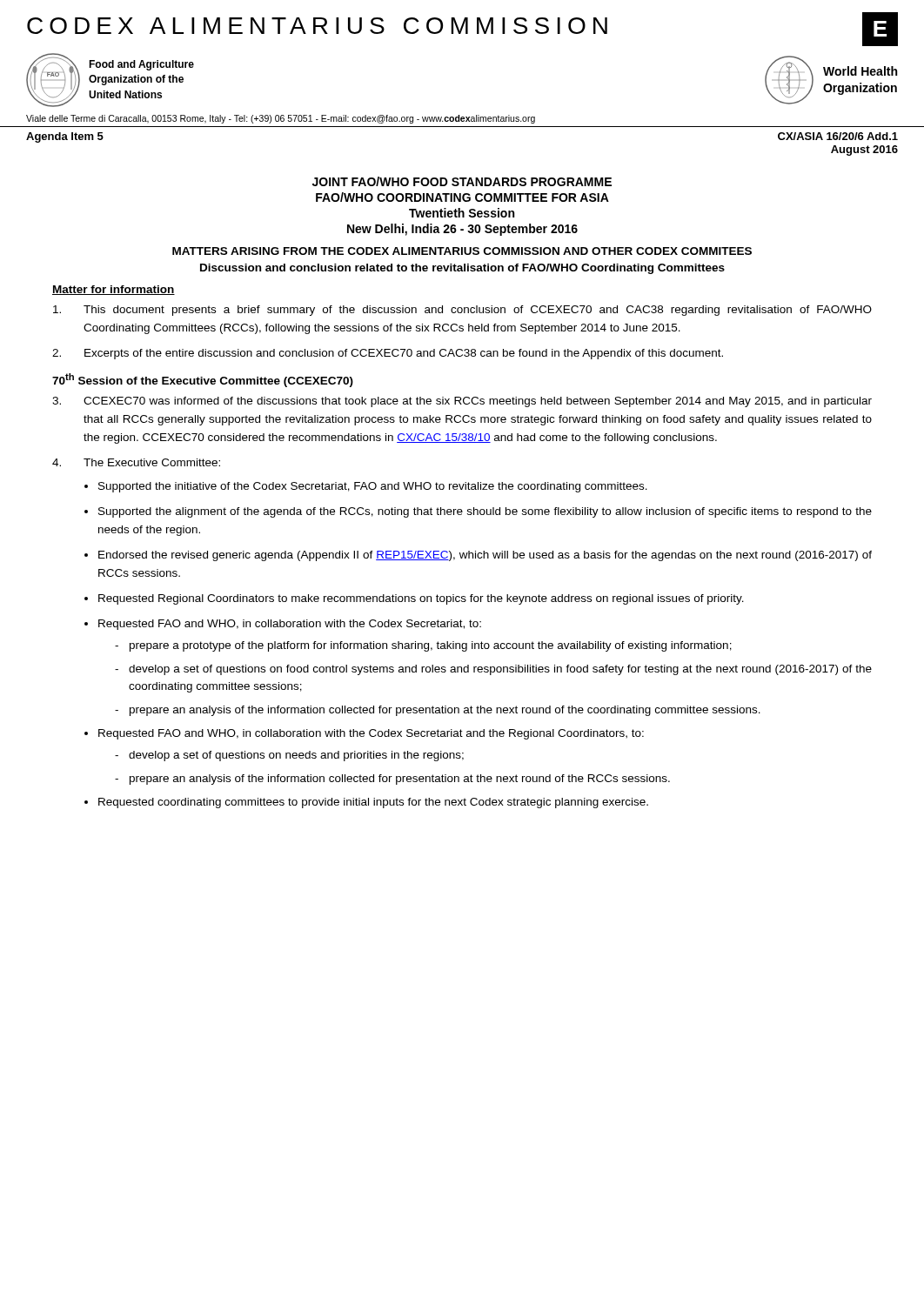
Task: Select the title that says "New Delhi, India 26 - 30 September 2016"
Action: click(x=462, y=229)
